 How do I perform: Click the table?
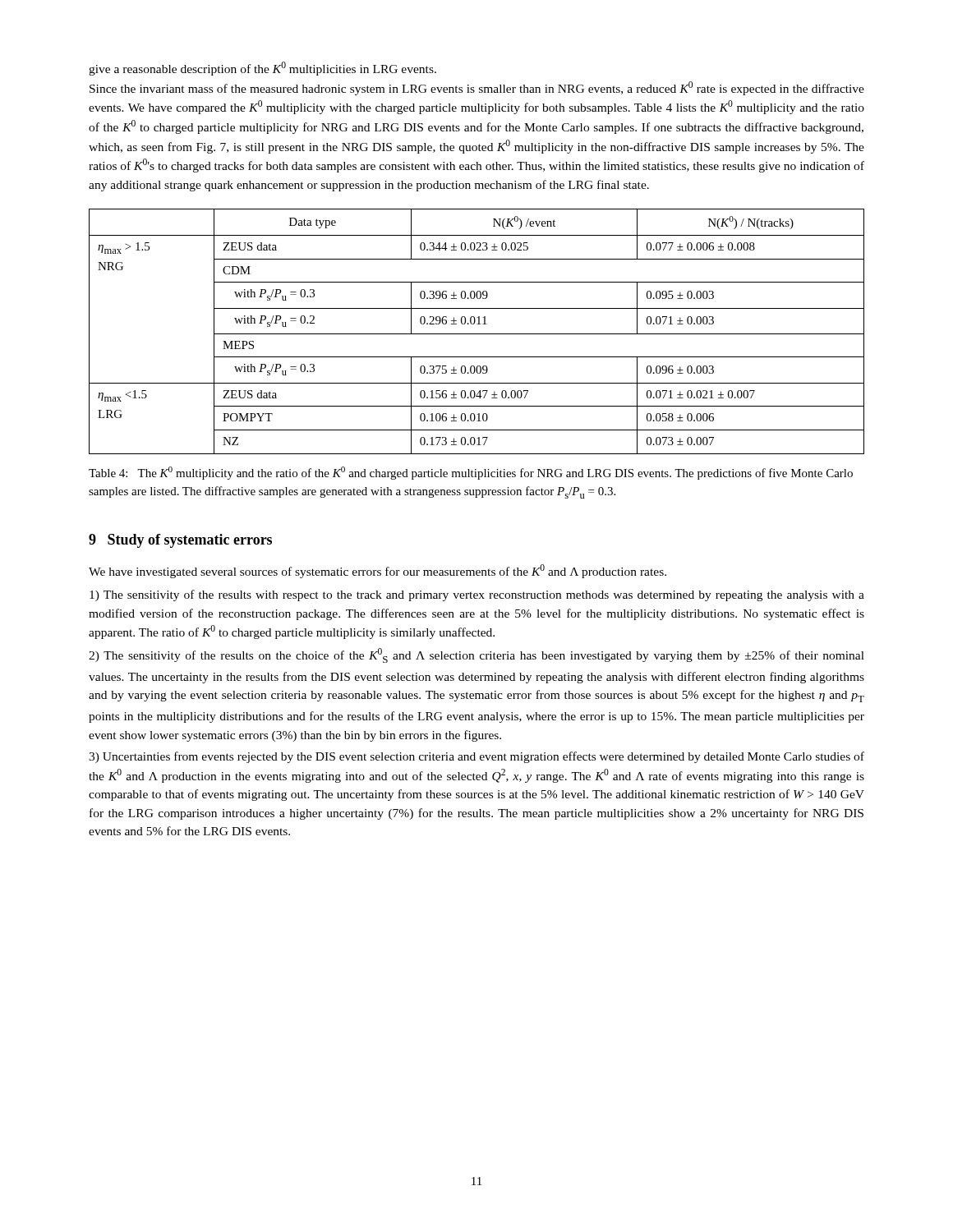[x=476, y=331]
